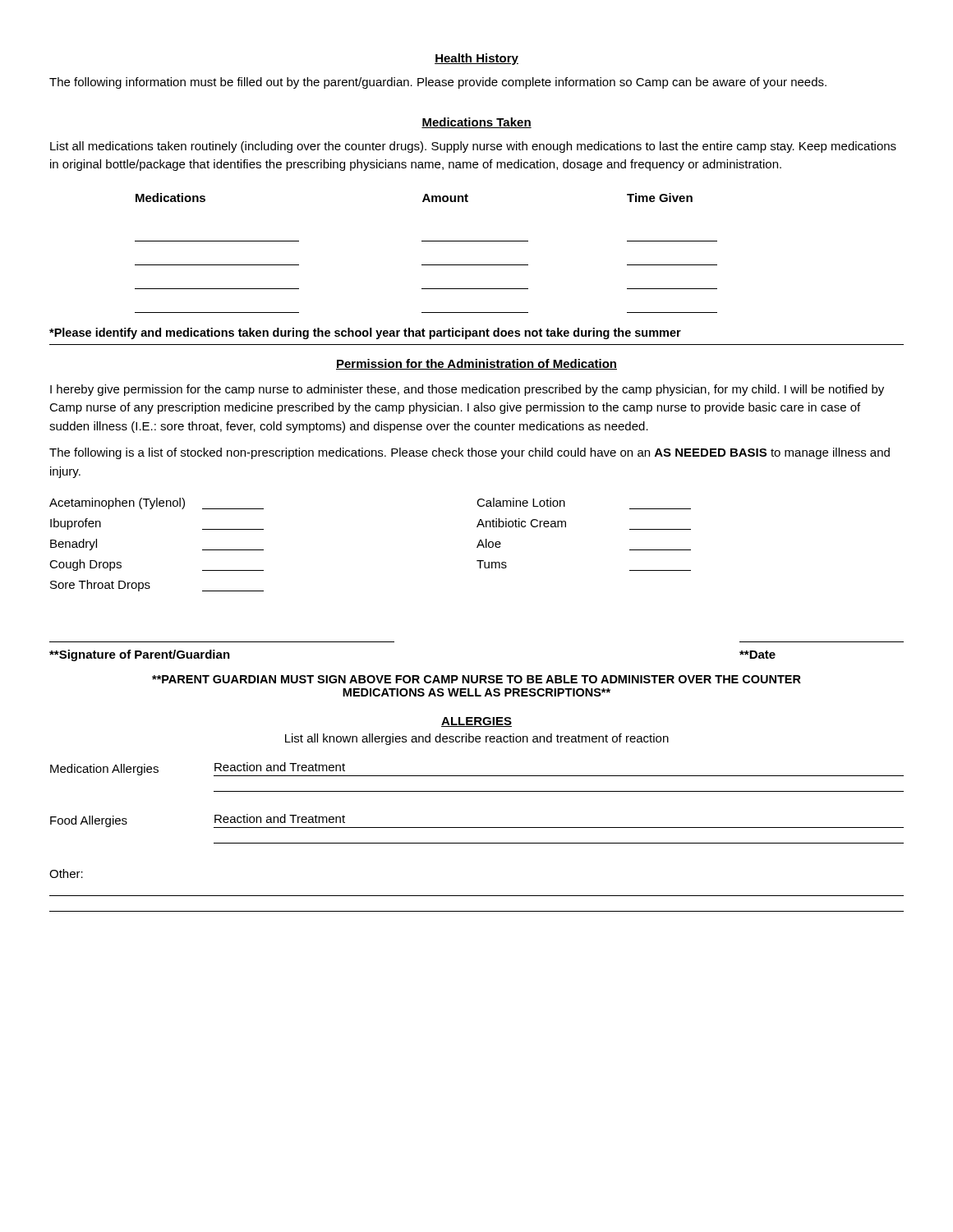Select the section header that reads "Medications Taken"
This screenshot has width=953, height=1232.
pos(476,122)
